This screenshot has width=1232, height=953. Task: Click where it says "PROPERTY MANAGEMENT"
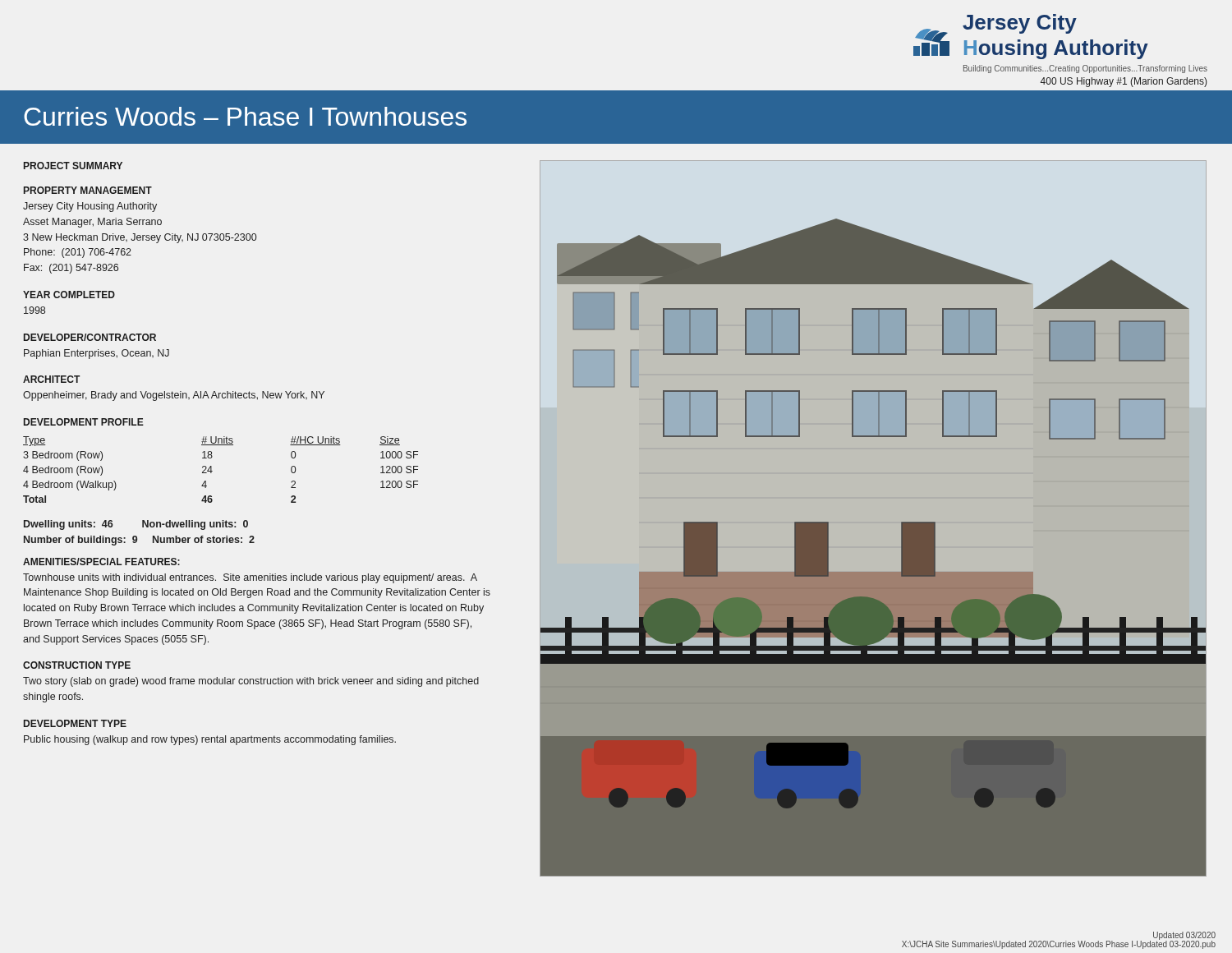click(x=87, y=191)
